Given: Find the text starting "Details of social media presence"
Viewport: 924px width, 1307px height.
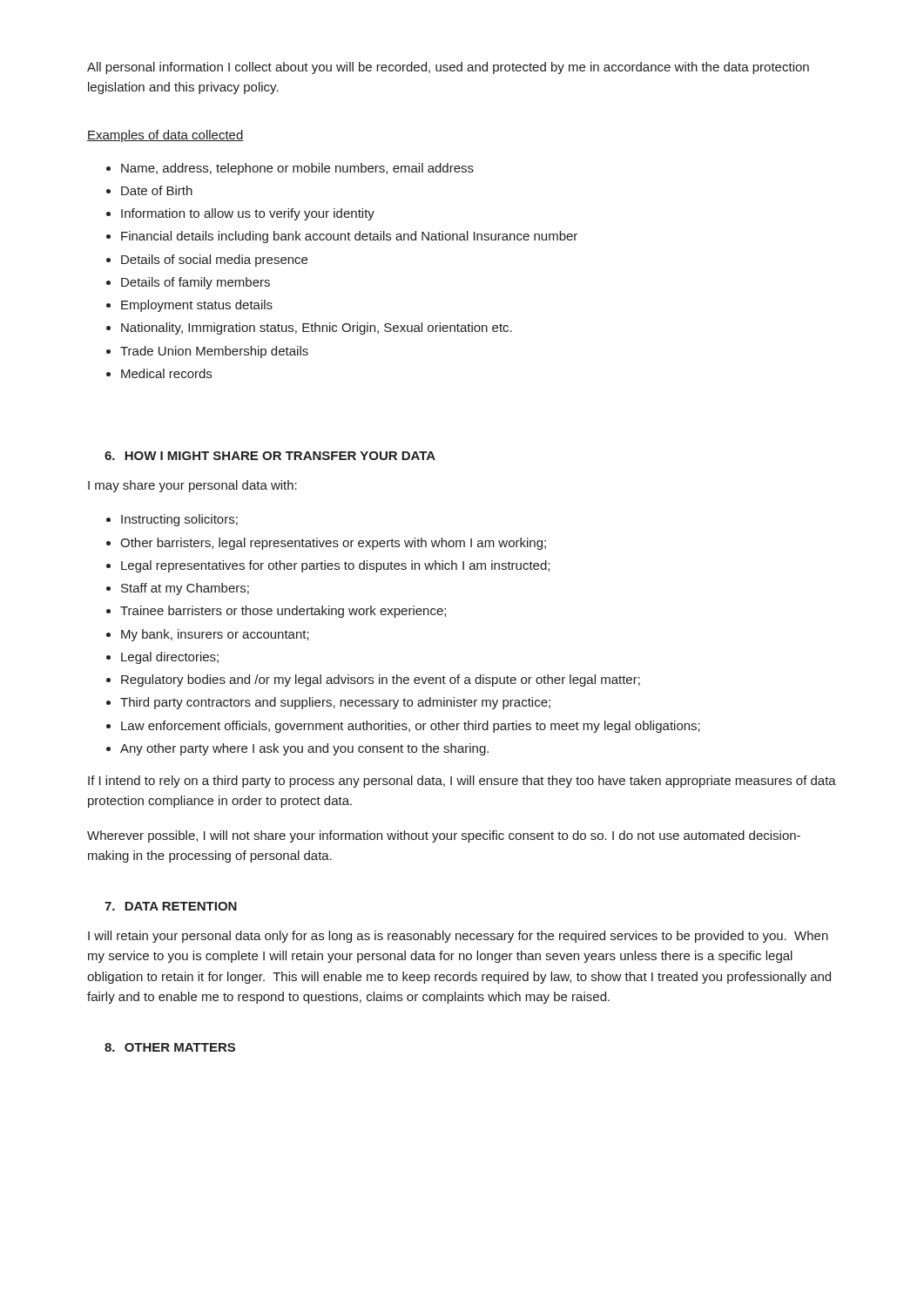Looking at the screenshot, I should 214,259.
